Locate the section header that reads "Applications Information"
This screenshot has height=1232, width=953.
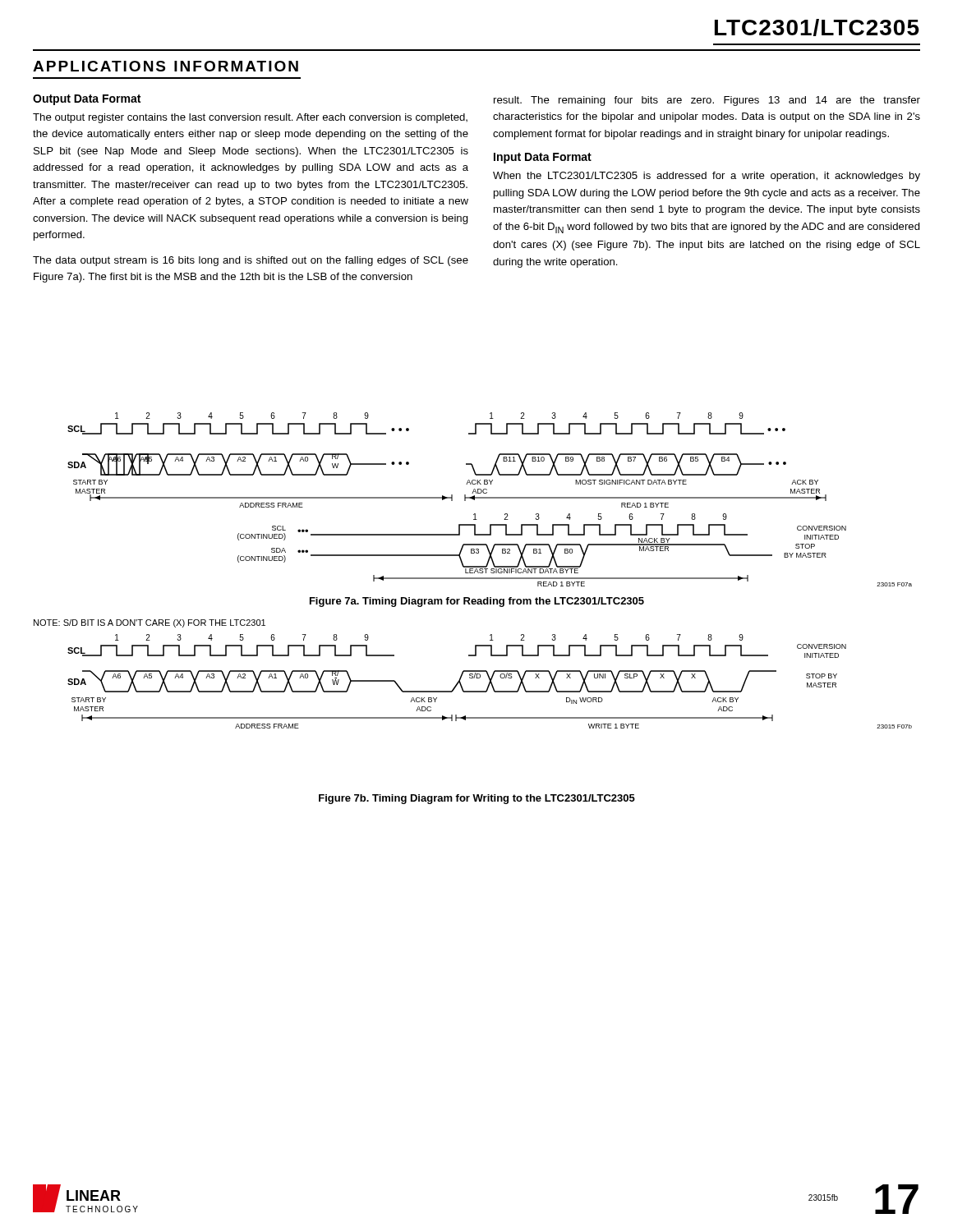click(167, 66)
